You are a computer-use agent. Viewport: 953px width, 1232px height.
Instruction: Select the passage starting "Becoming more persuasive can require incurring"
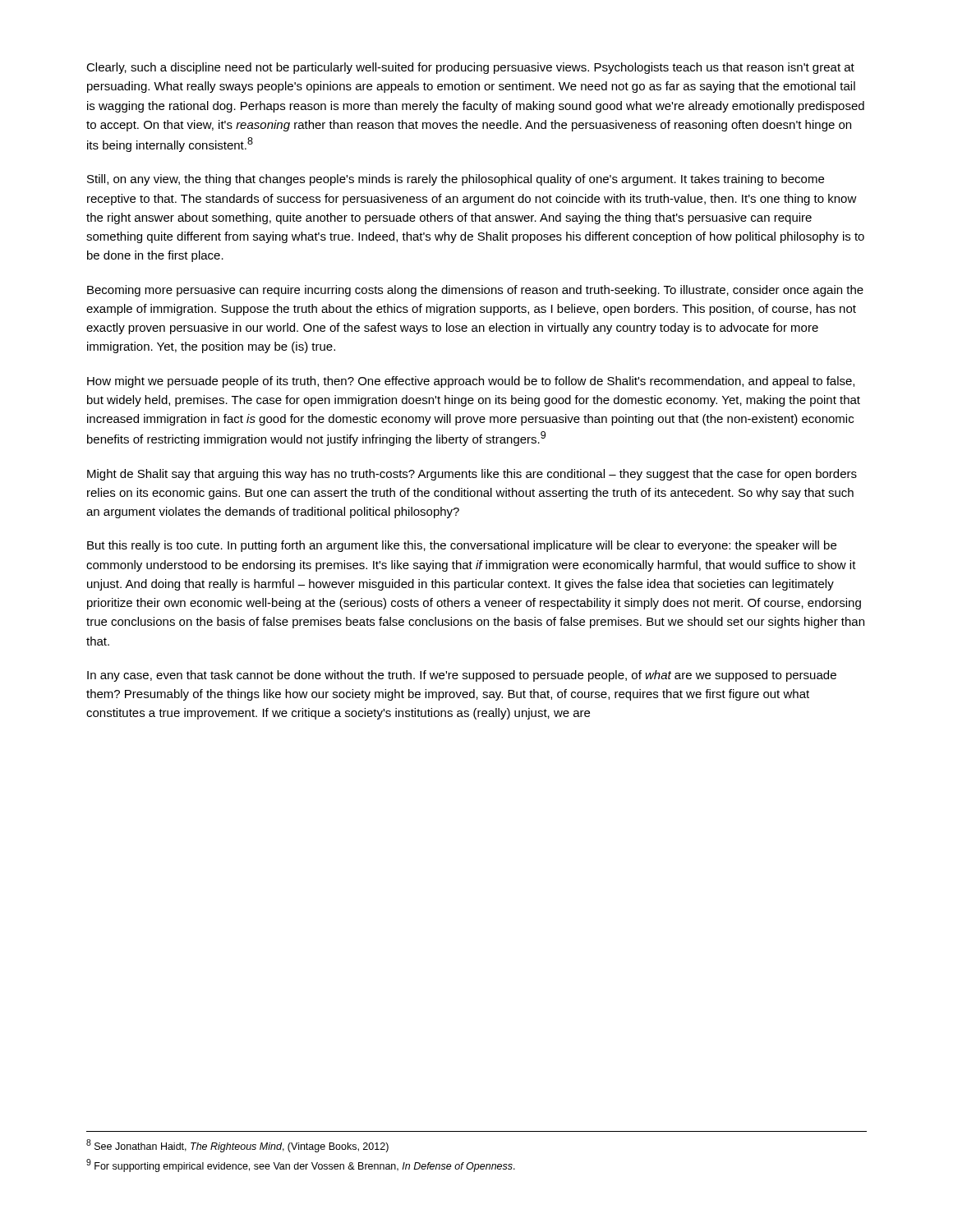click(x=475, y=318)
